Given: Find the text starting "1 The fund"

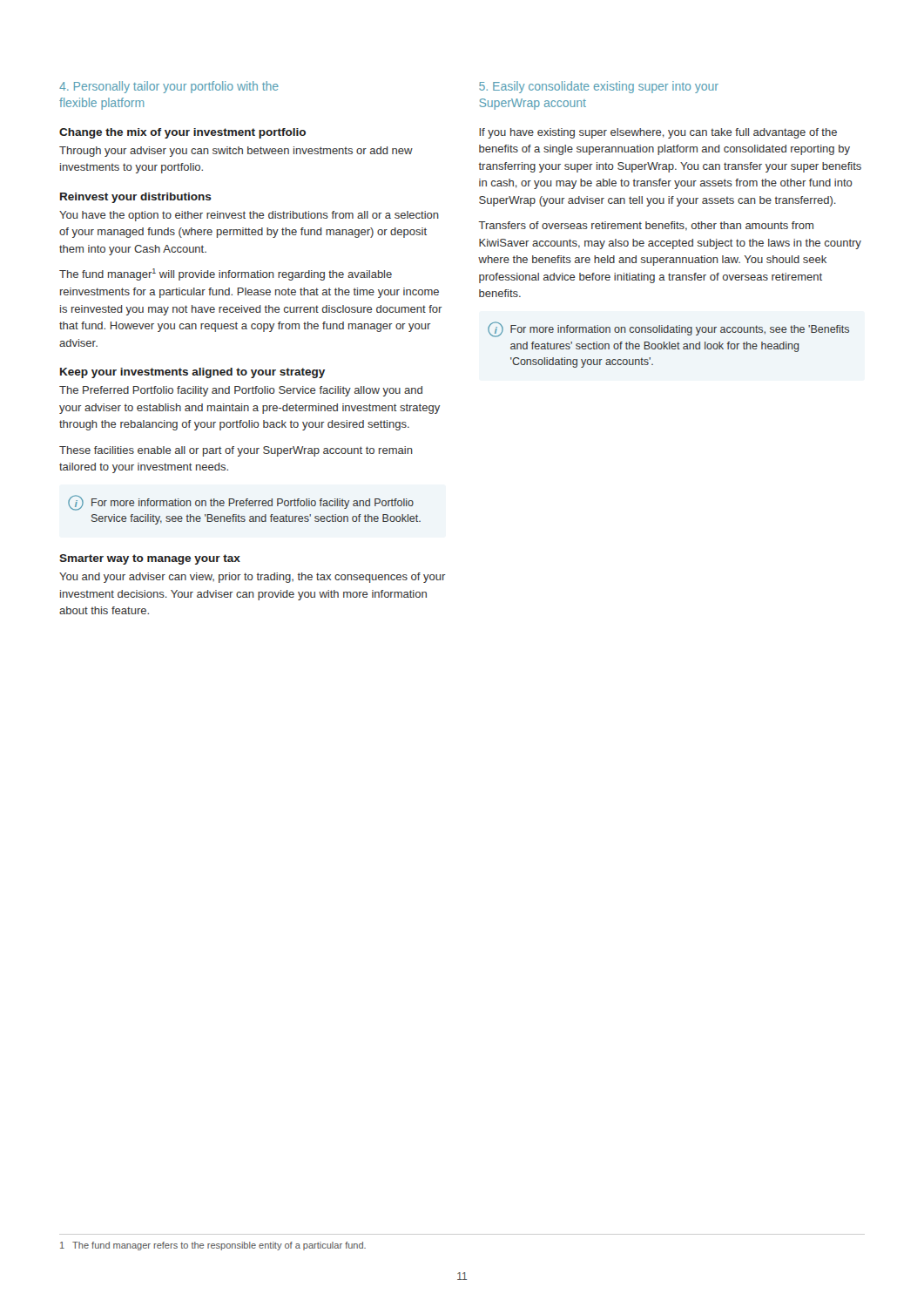Looking at the screenshot, I should click(462, 1245).
